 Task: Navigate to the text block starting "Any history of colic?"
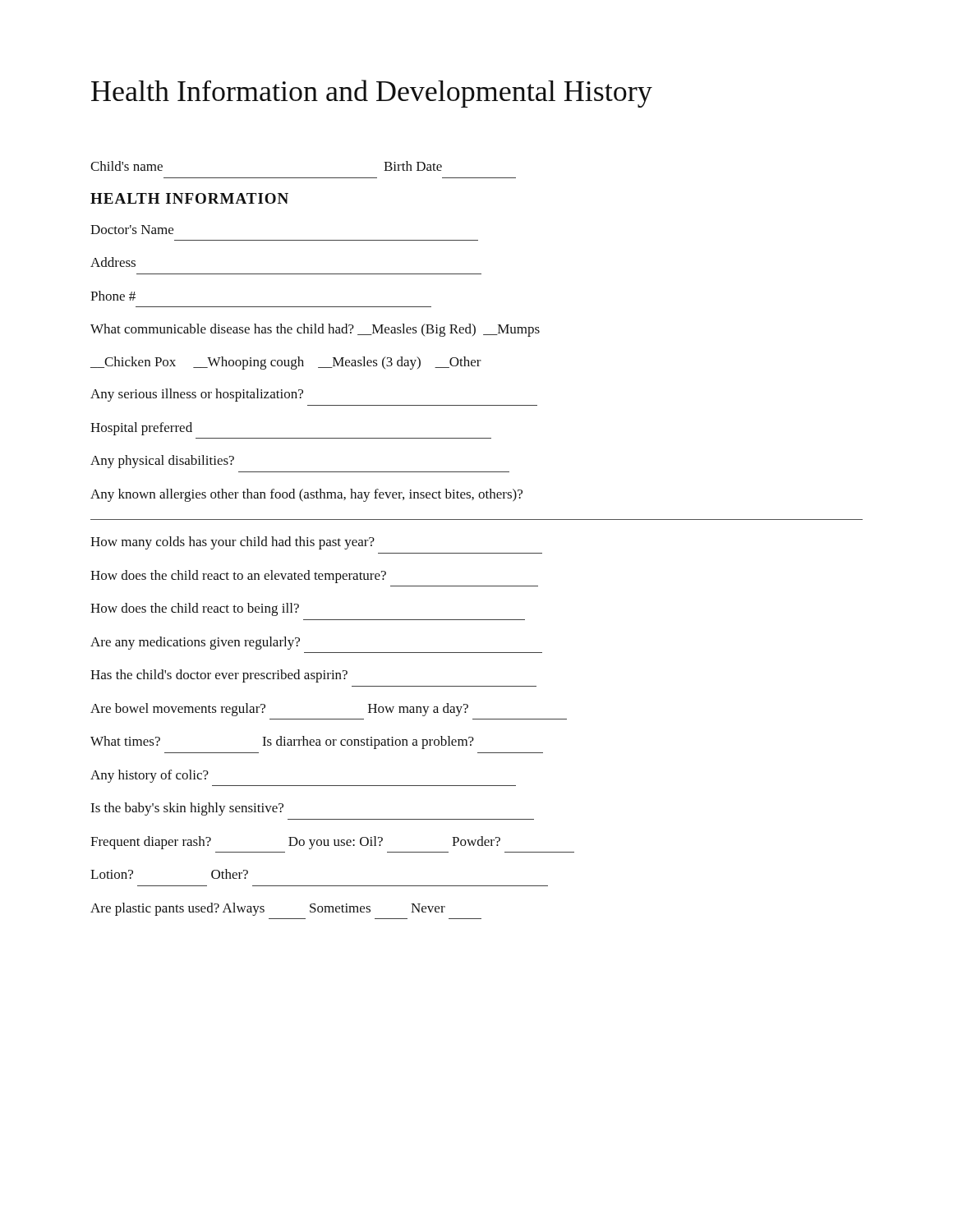point(303,775)
